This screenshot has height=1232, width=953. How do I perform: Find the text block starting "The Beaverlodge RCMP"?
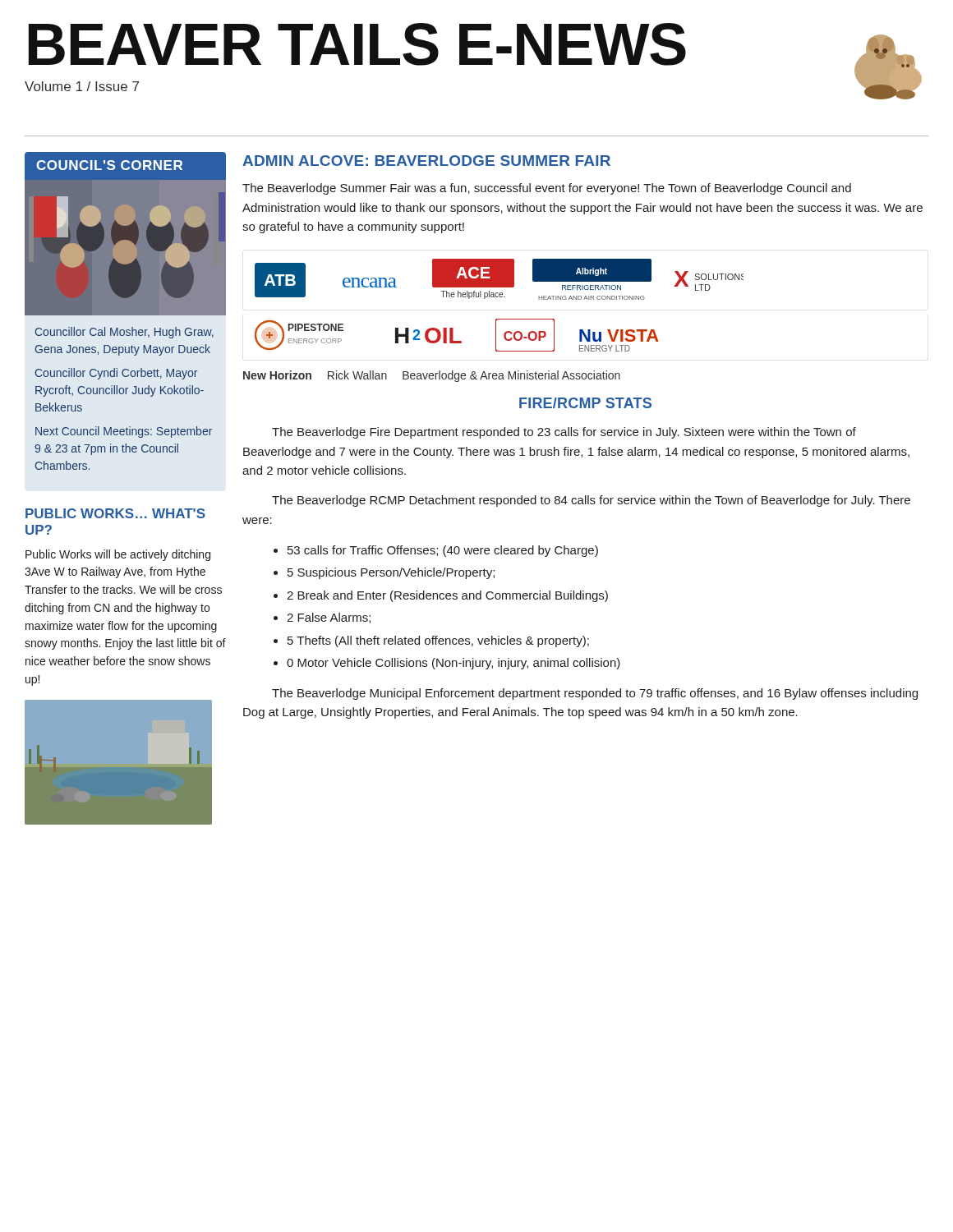pyautogui.click(x=577, y=510)
